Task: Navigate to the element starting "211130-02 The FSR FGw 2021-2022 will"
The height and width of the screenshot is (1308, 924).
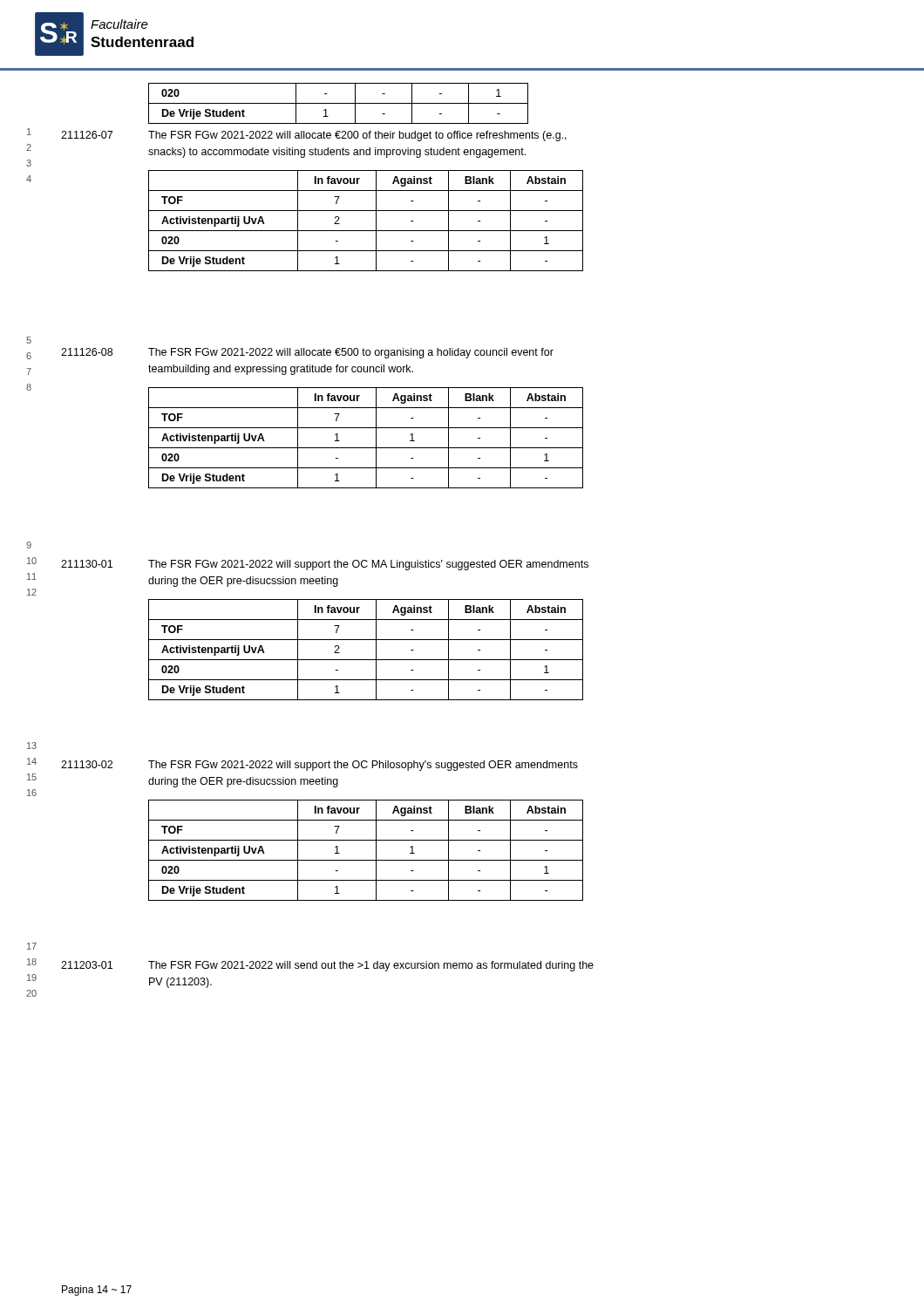Action: click(475, 774)
